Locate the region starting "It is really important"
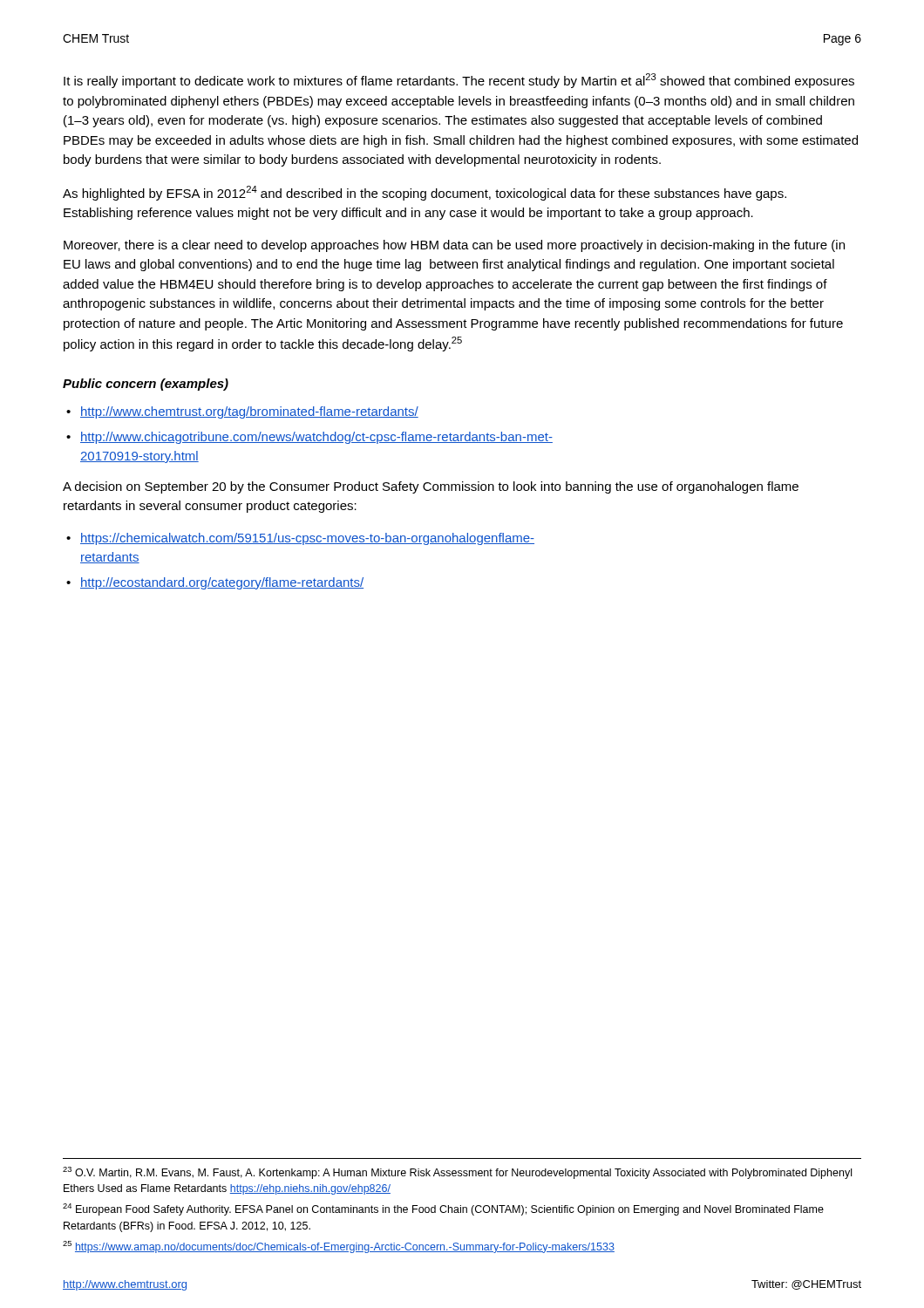924x1308 pixels. tap(462, 120)
